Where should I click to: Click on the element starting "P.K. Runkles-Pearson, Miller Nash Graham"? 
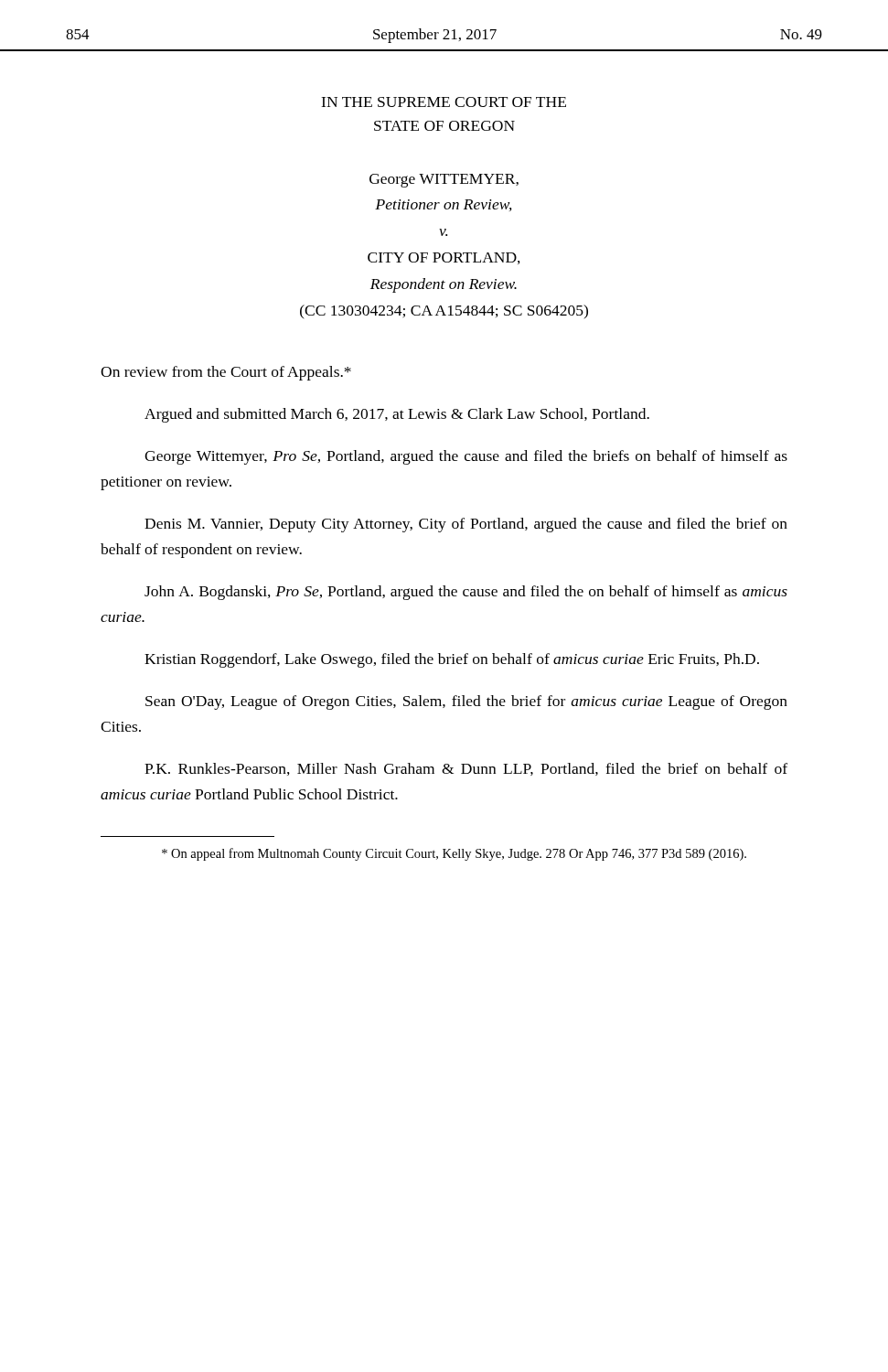pyautogui.click(x=444, y=781)
